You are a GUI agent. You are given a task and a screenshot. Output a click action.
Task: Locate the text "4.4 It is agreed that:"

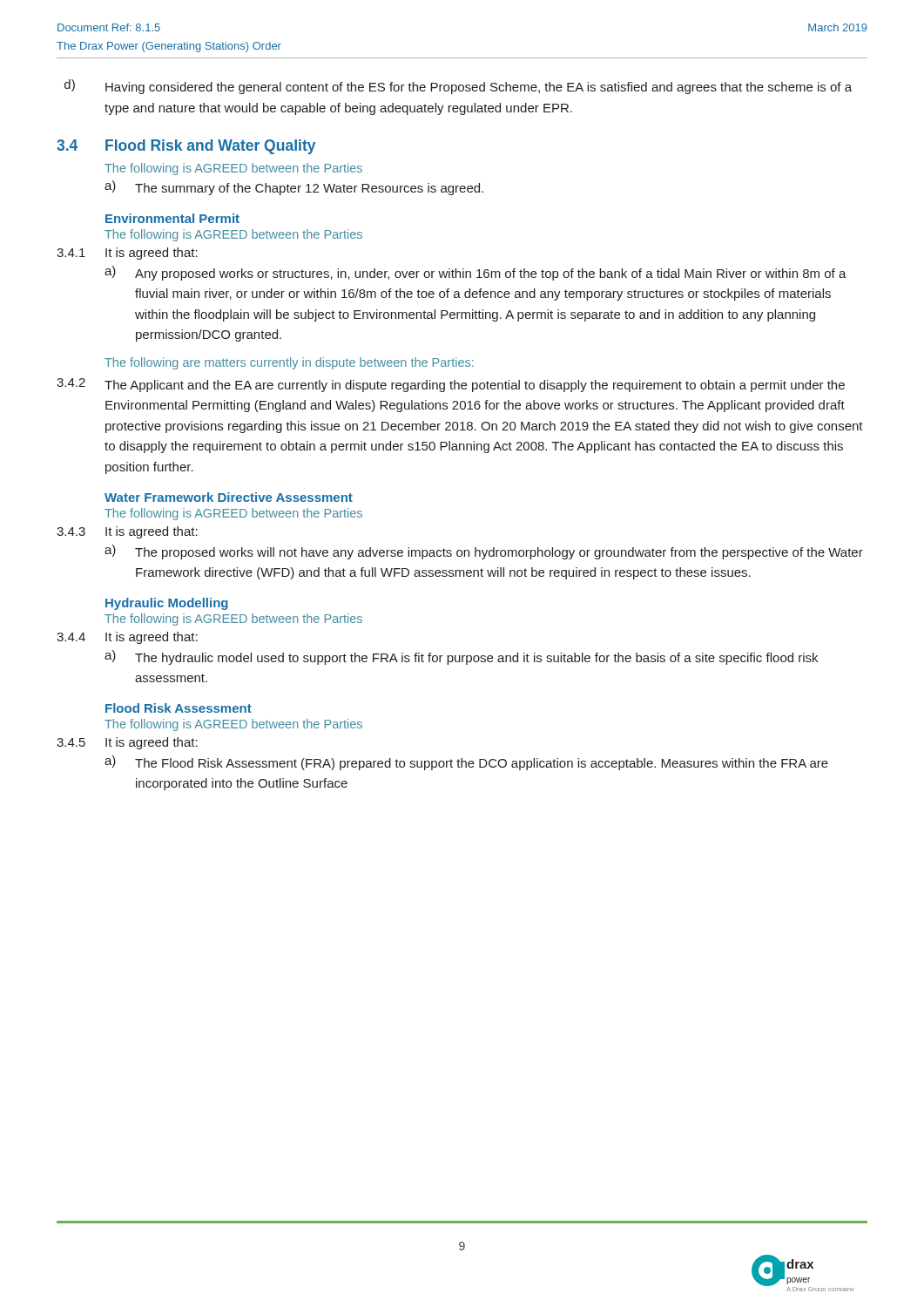tap(127, 636)
